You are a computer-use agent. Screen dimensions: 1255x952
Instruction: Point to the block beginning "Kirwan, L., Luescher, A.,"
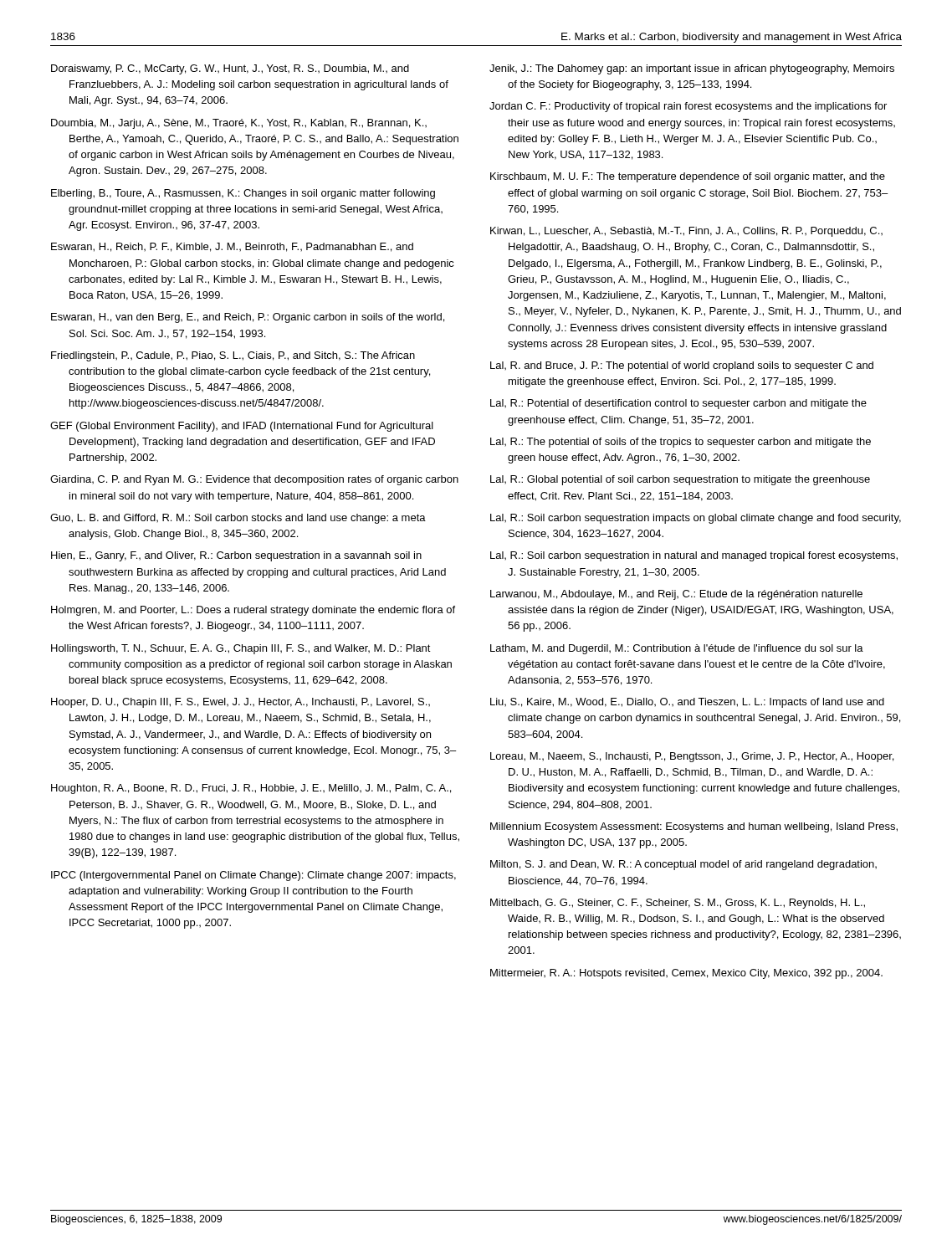point(696,287)
